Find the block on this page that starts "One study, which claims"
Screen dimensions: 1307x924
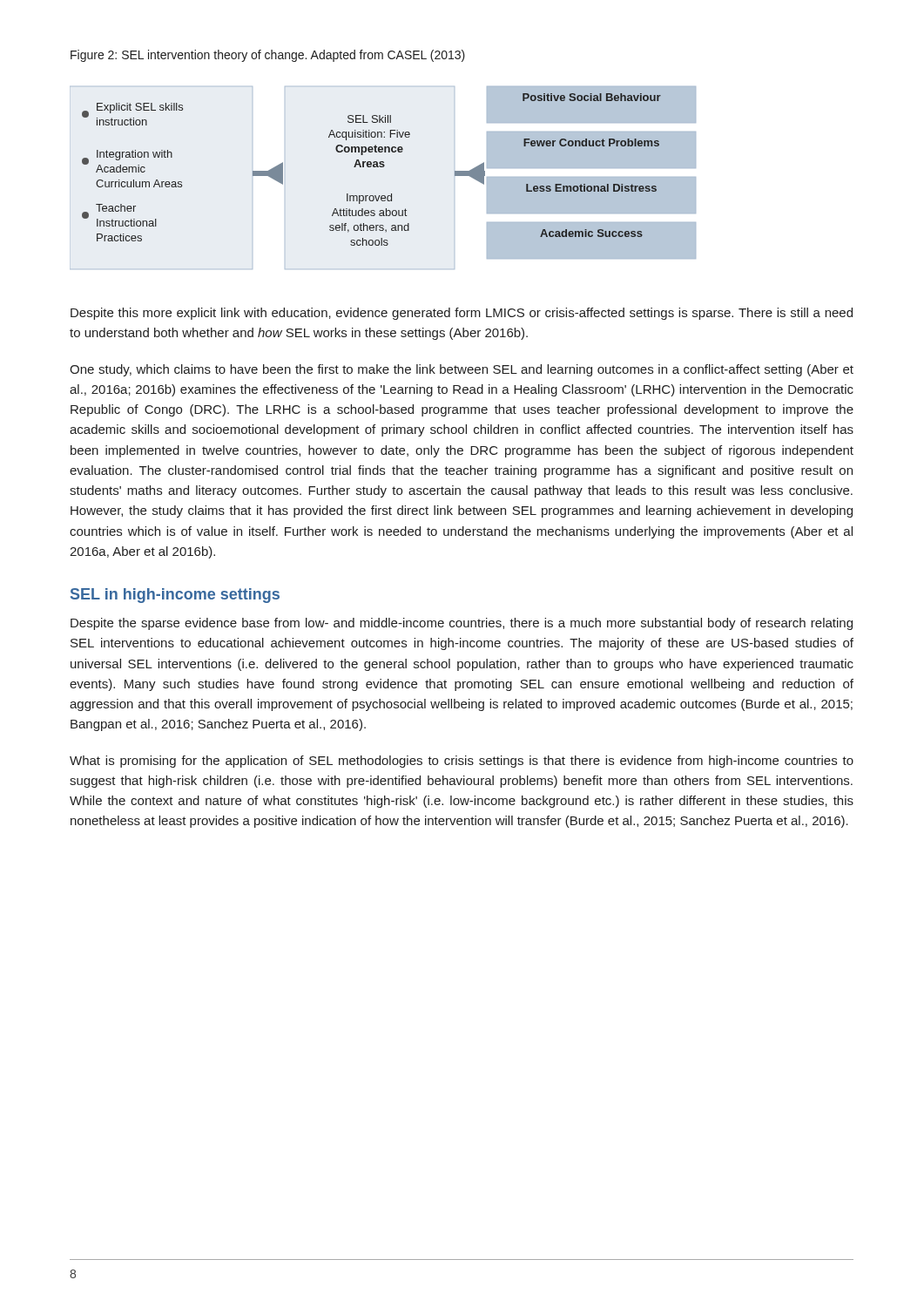(462, 460)
